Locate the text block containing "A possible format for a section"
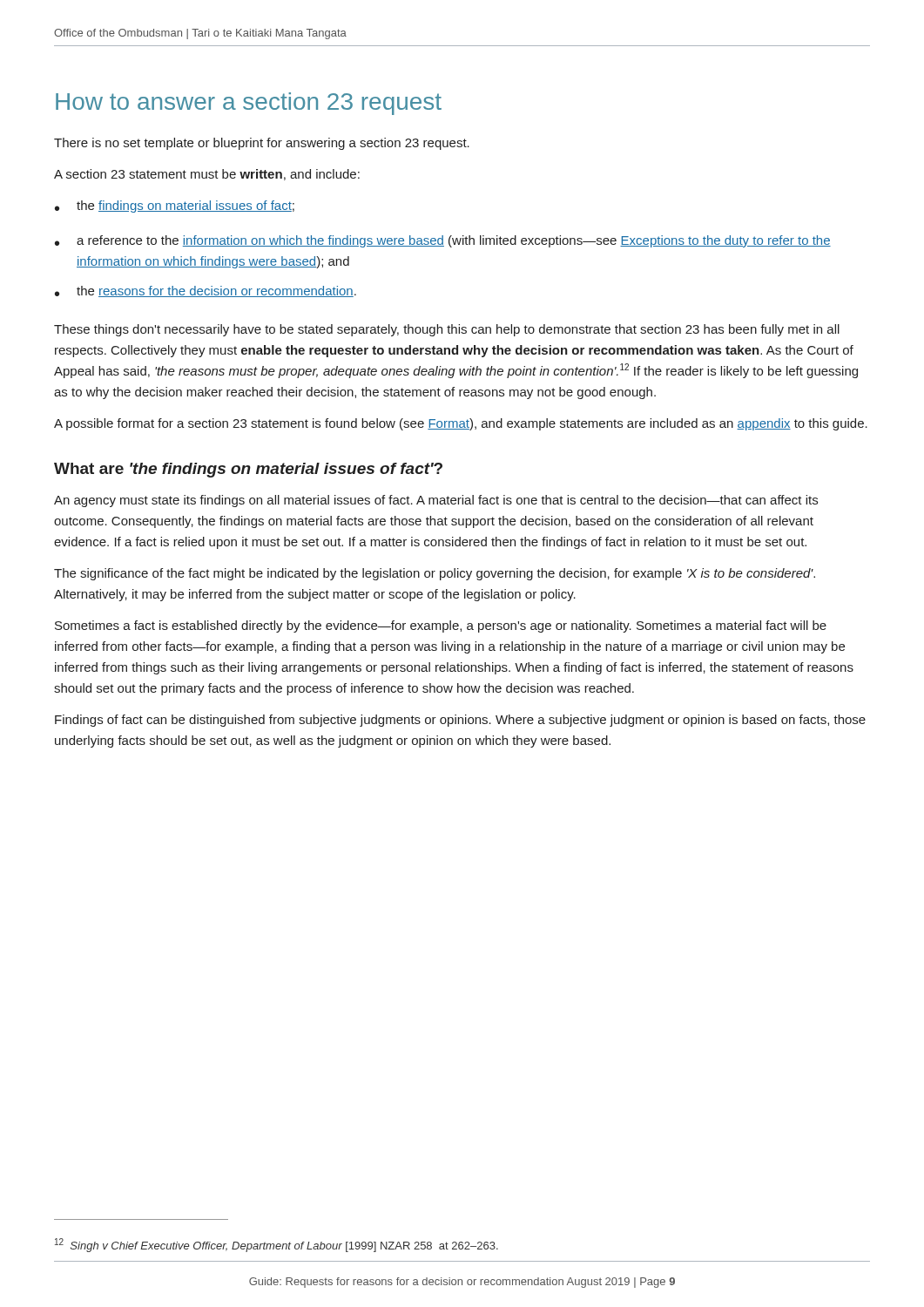The image size is (924, 1307). tap(461, 423)
